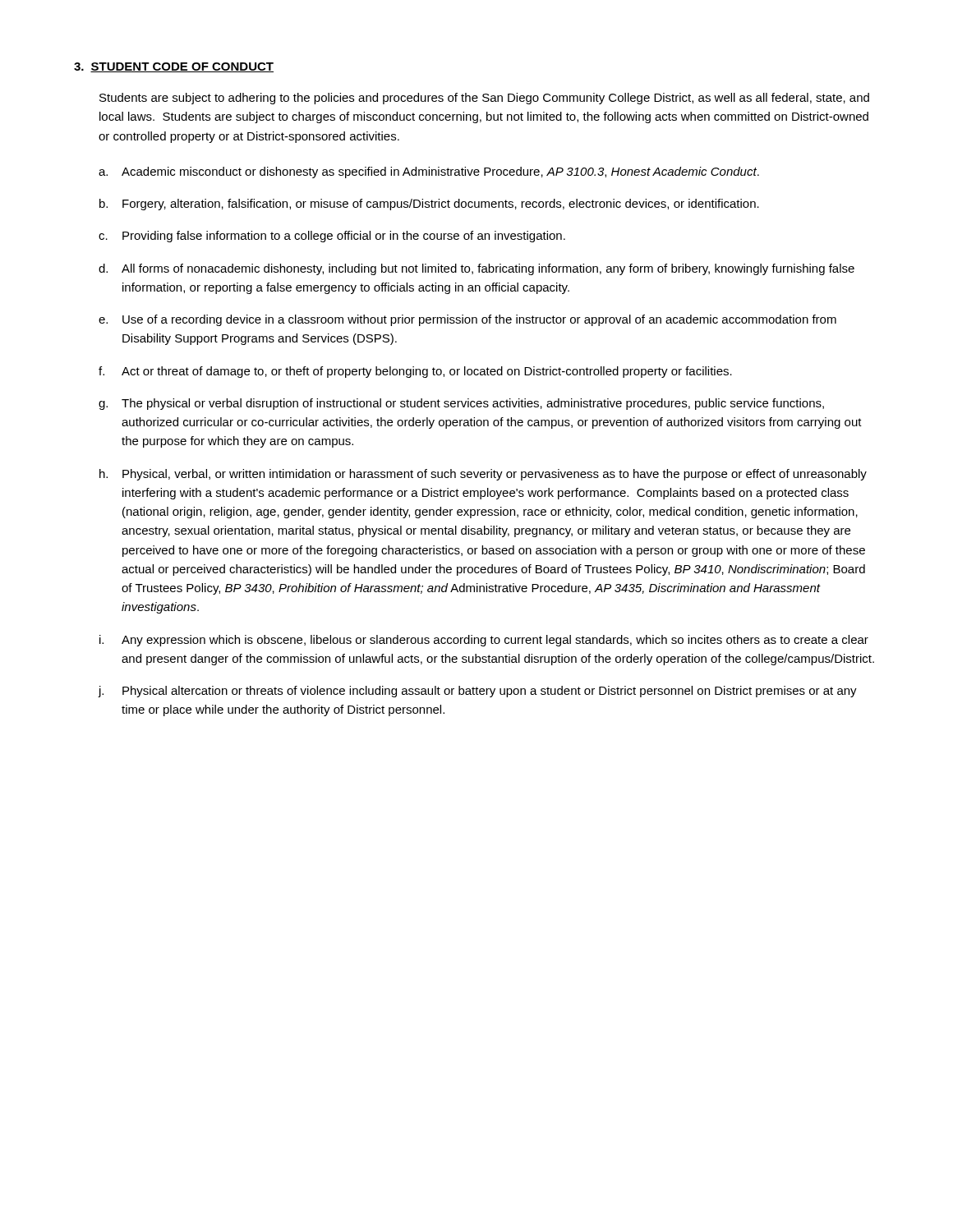
Task: Find the list item that says "h. Physical, verbal, or written intimidation or harassment"
Action: 489,540
